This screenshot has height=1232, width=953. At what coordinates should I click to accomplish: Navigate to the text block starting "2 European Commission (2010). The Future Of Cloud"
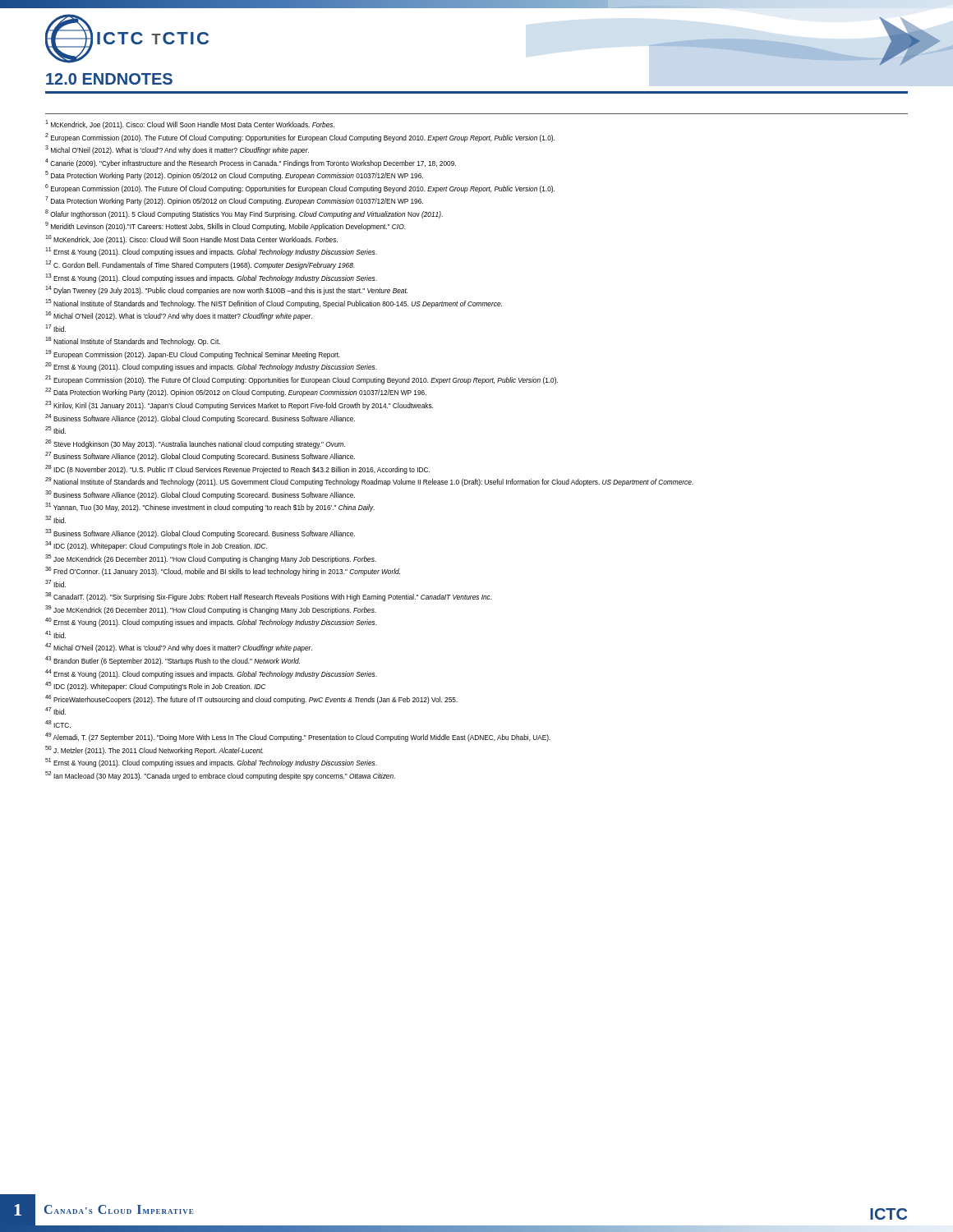[x=300, y=137]
